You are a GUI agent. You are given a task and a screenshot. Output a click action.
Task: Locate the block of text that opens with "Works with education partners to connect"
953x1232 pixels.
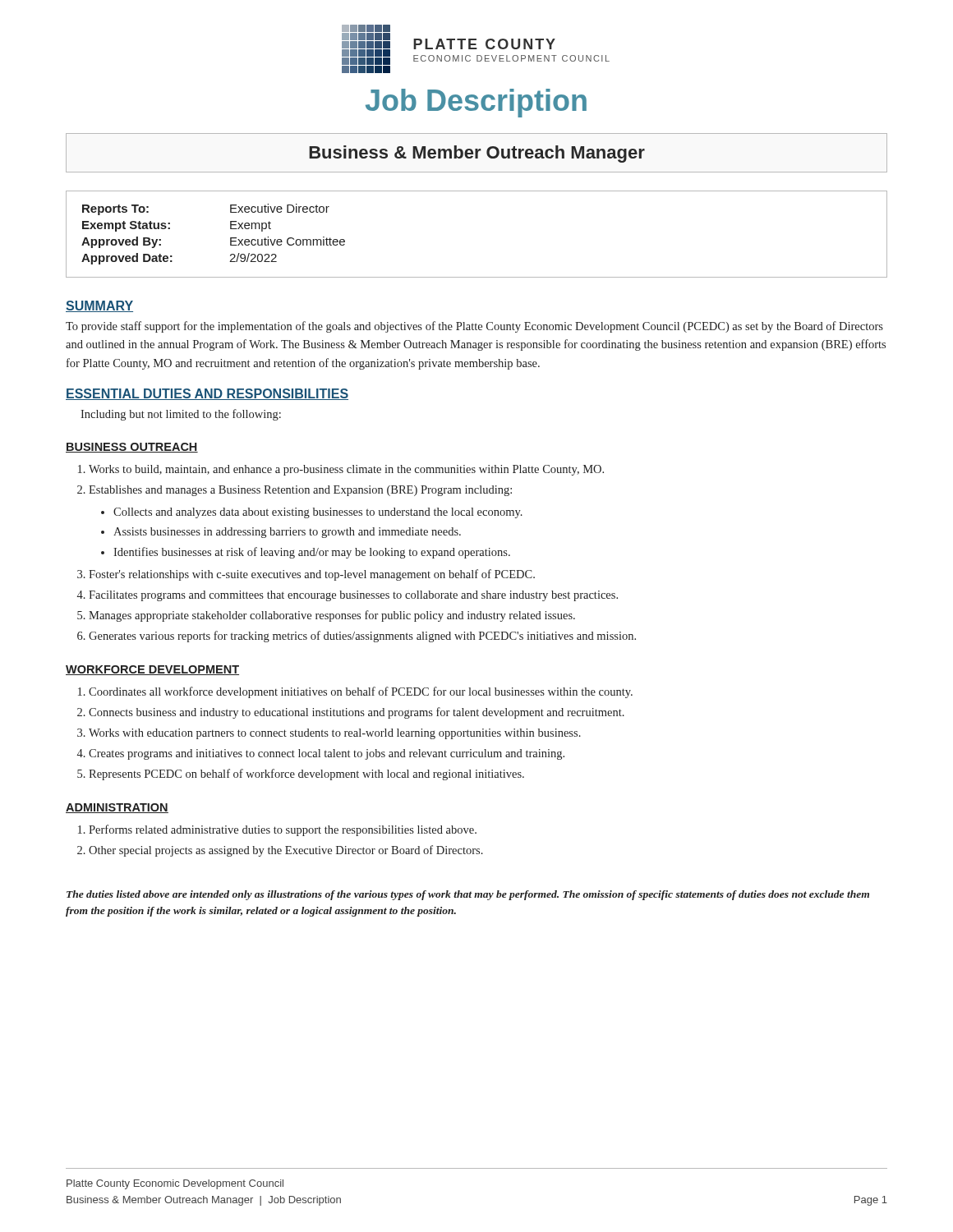coord(335,733)
